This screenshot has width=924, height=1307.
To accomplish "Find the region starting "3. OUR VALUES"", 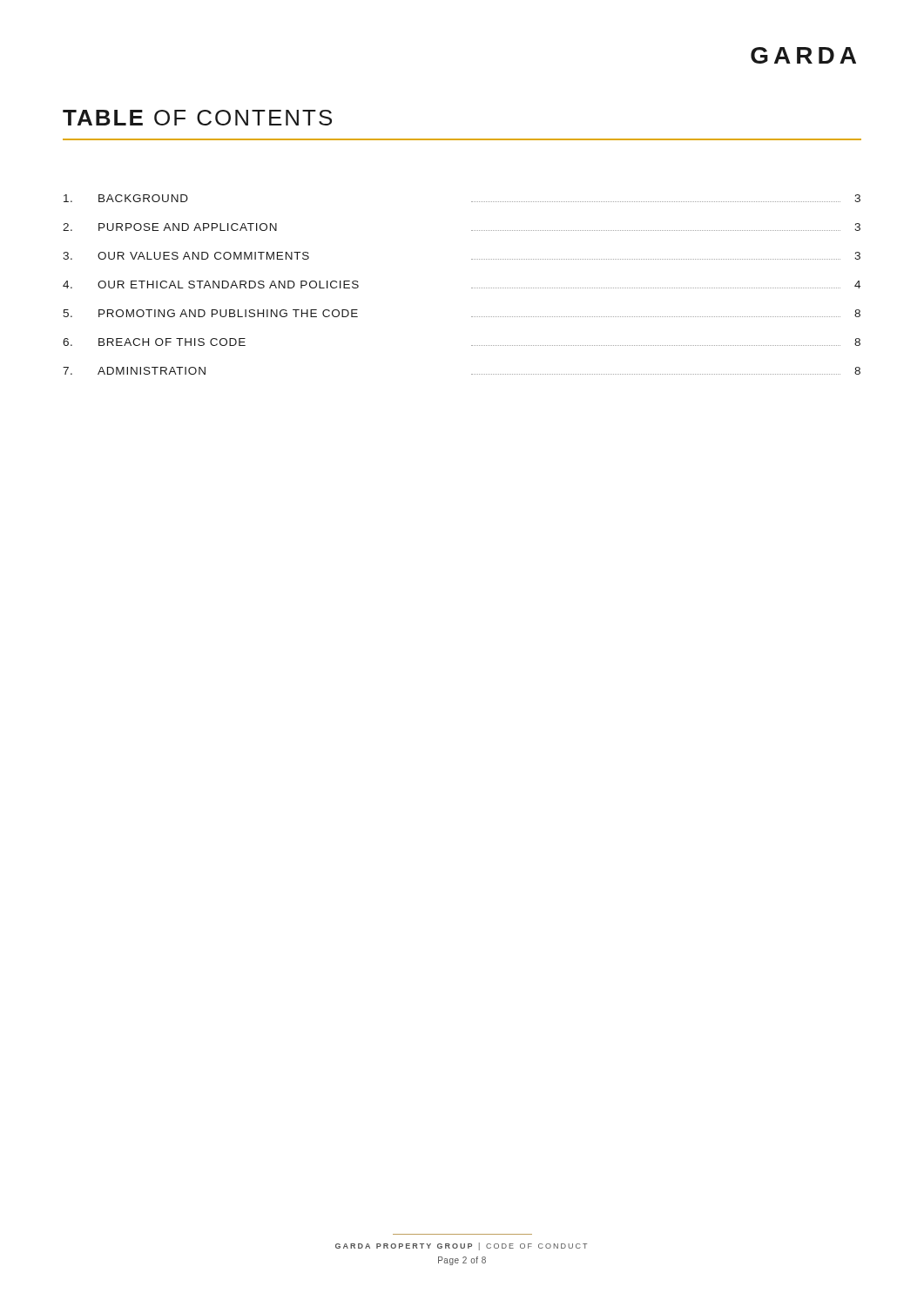I will [462, 256].
